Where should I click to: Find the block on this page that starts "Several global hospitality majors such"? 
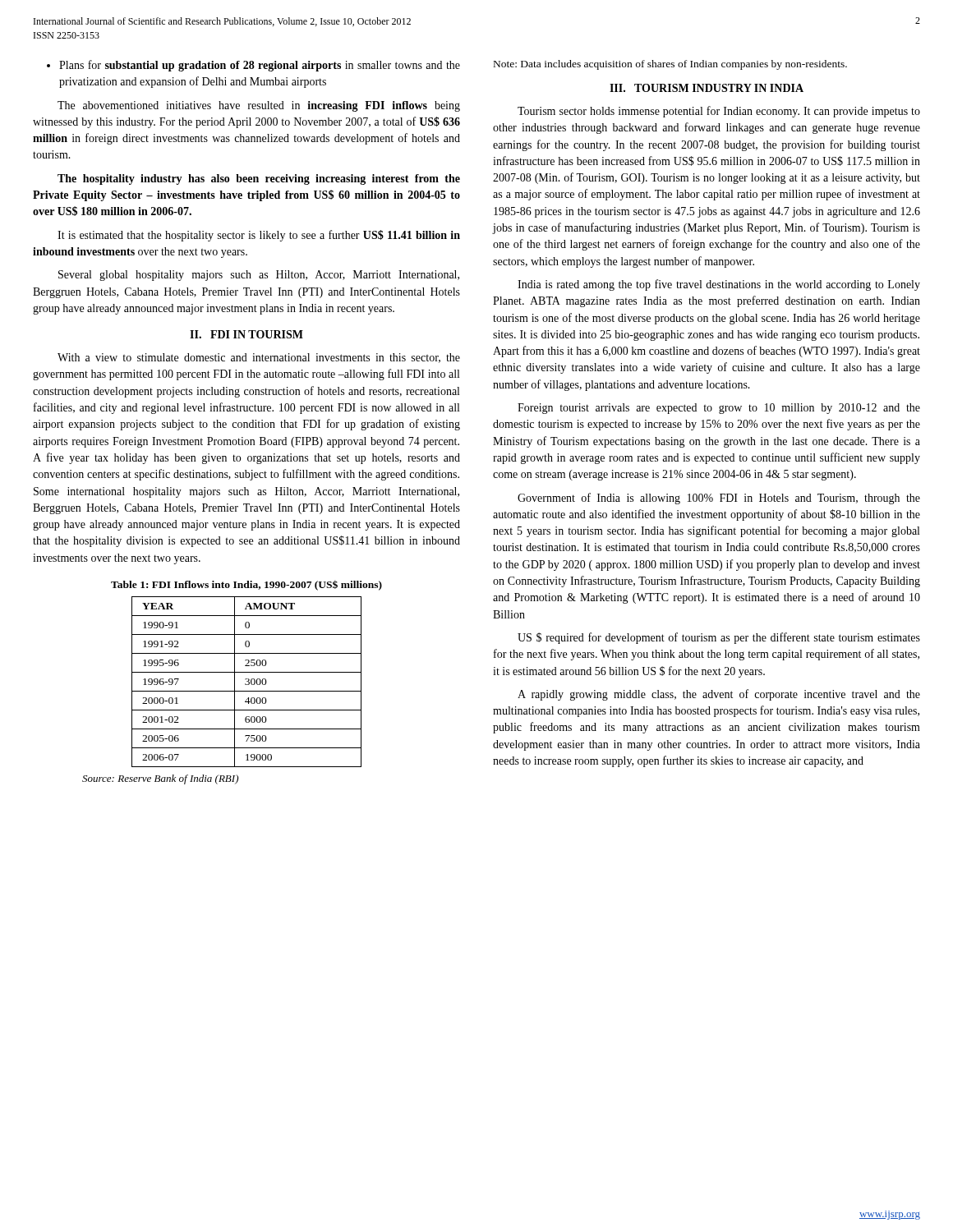[246, 292]
